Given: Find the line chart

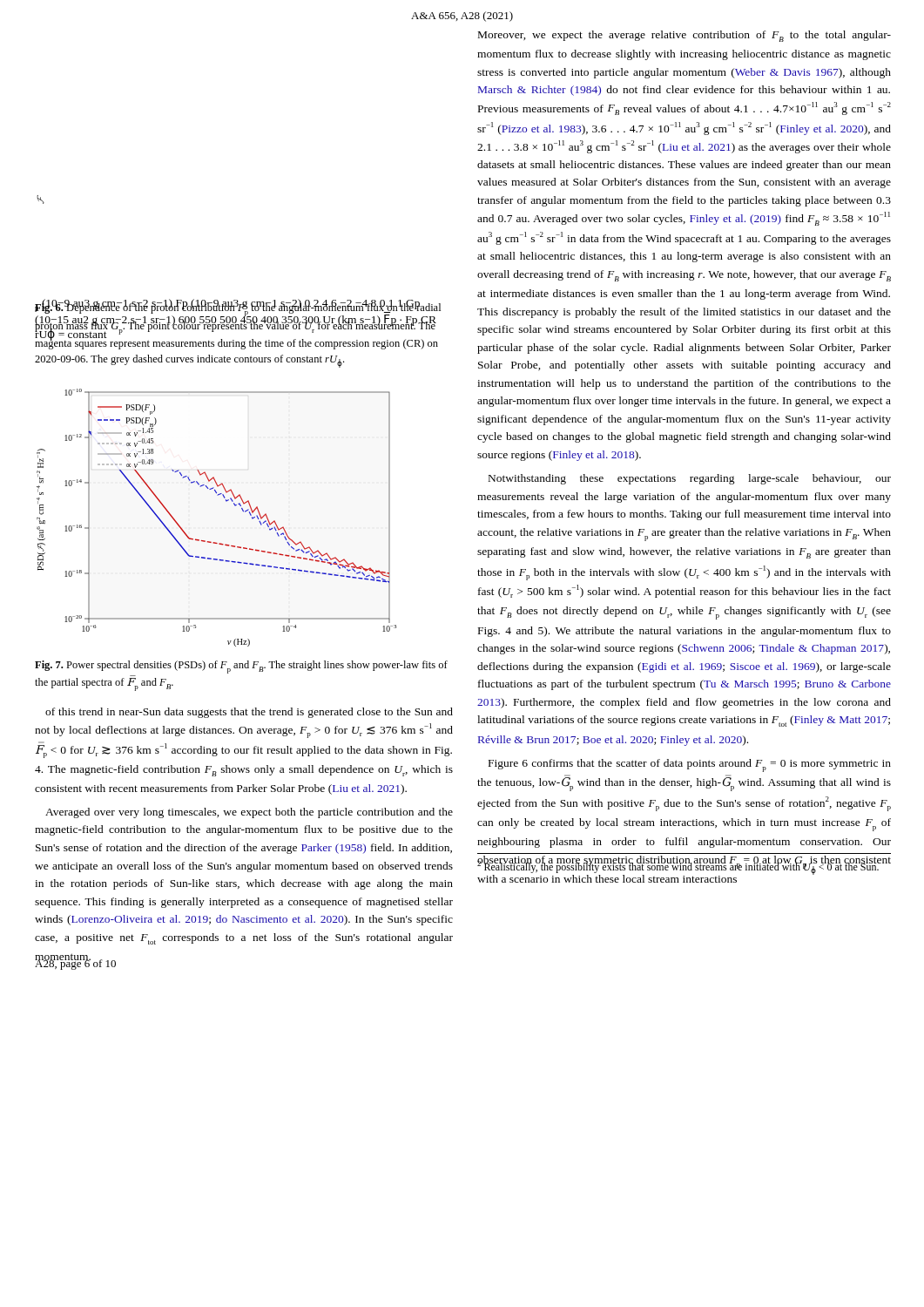Looking at the screenshot, I should [244, 518].
